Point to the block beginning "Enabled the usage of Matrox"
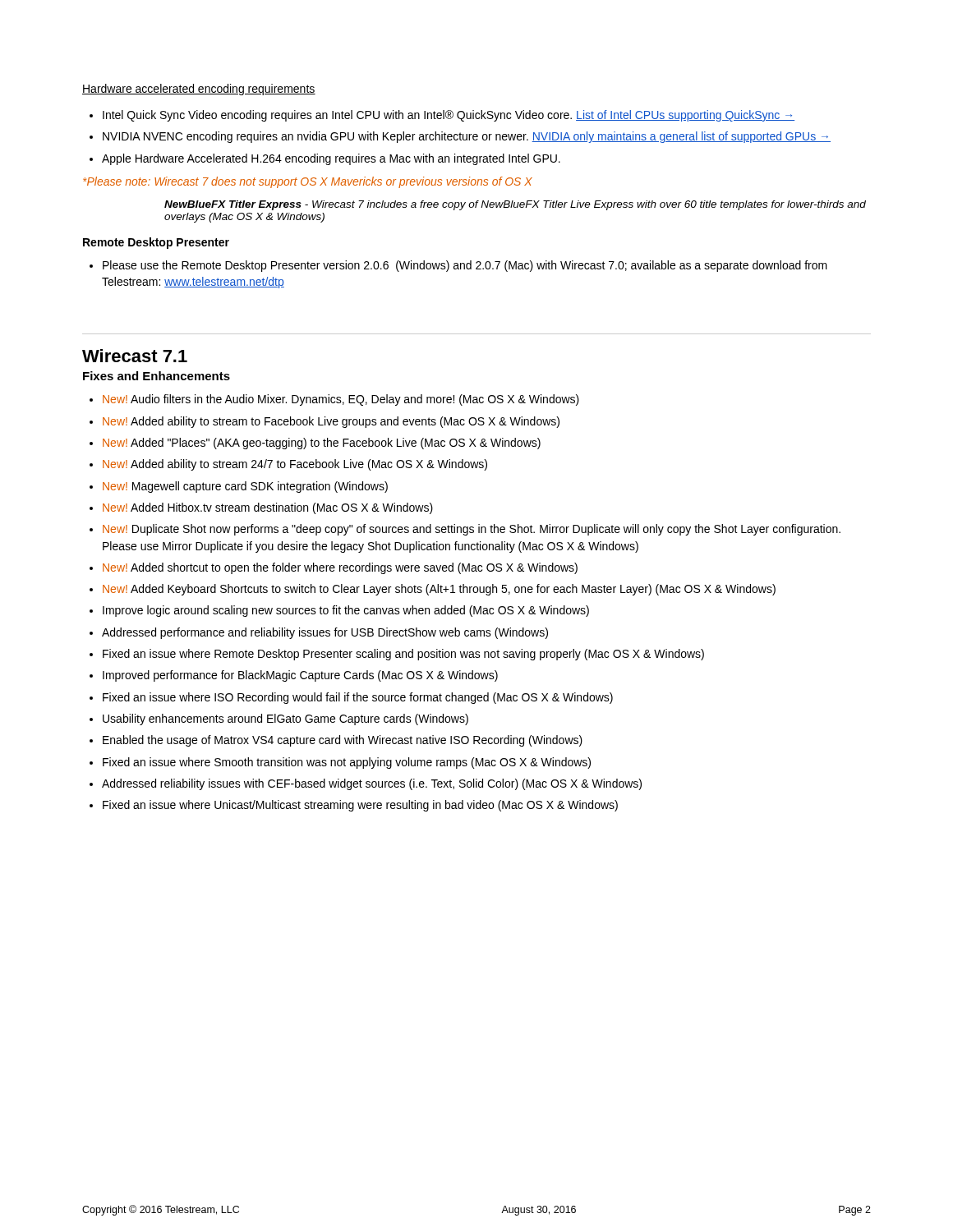 (342, 740)
